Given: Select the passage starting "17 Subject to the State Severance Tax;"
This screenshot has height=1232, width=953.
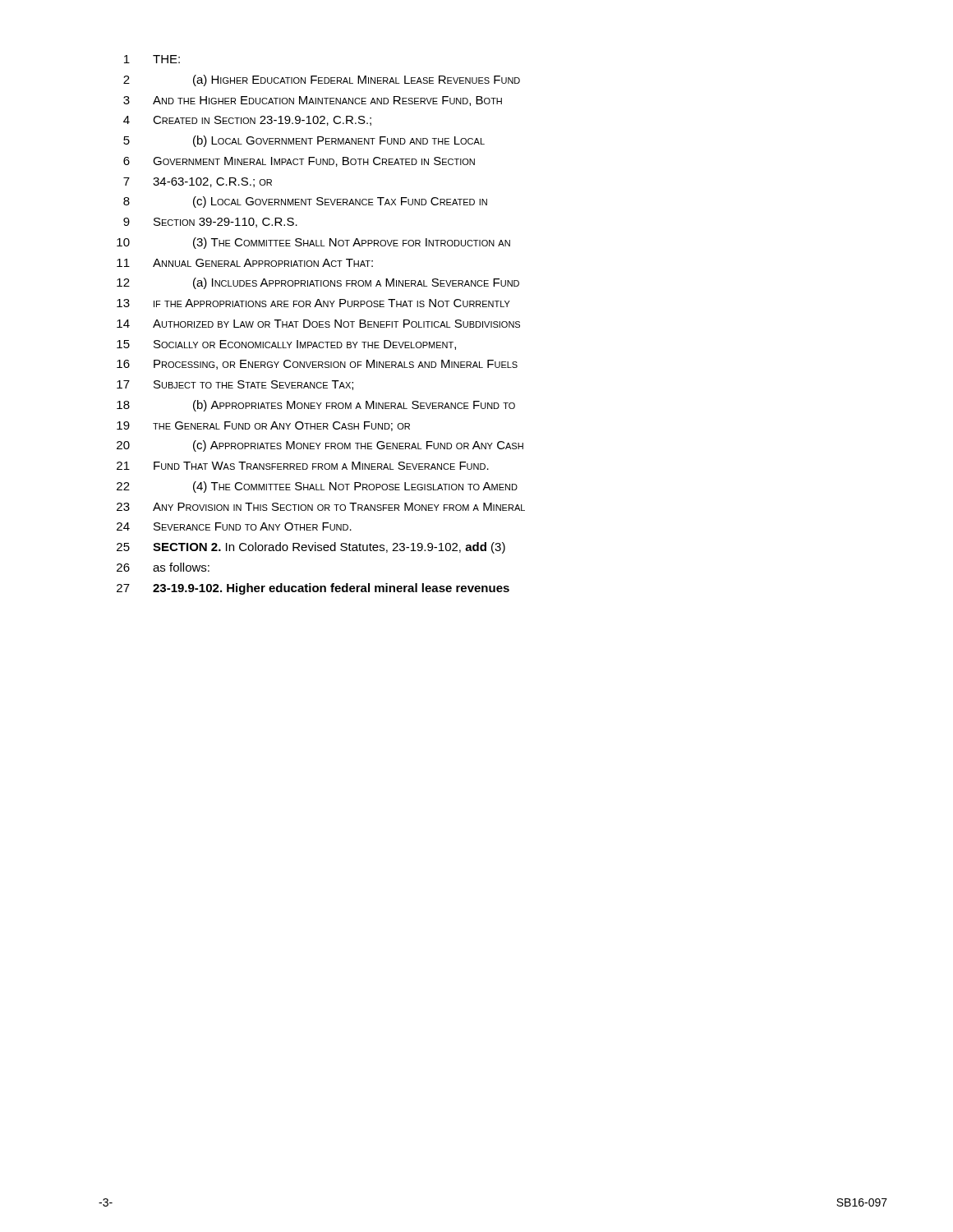Looking at the screenshot, I should click(x=235, y=385).
